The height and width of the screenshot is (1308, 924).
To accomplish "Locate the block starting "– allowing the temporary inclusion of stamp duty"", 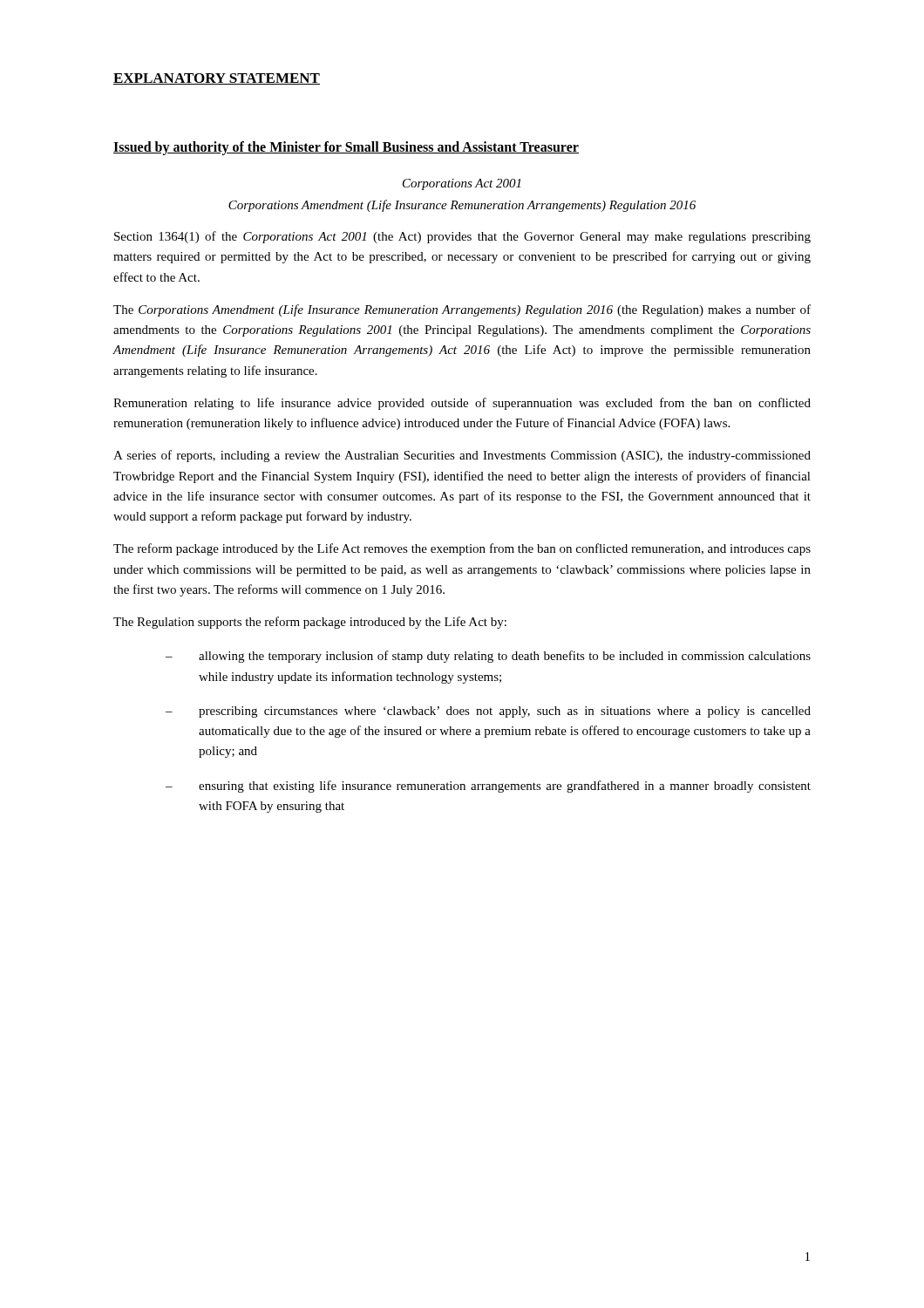I will coord(488,667).
